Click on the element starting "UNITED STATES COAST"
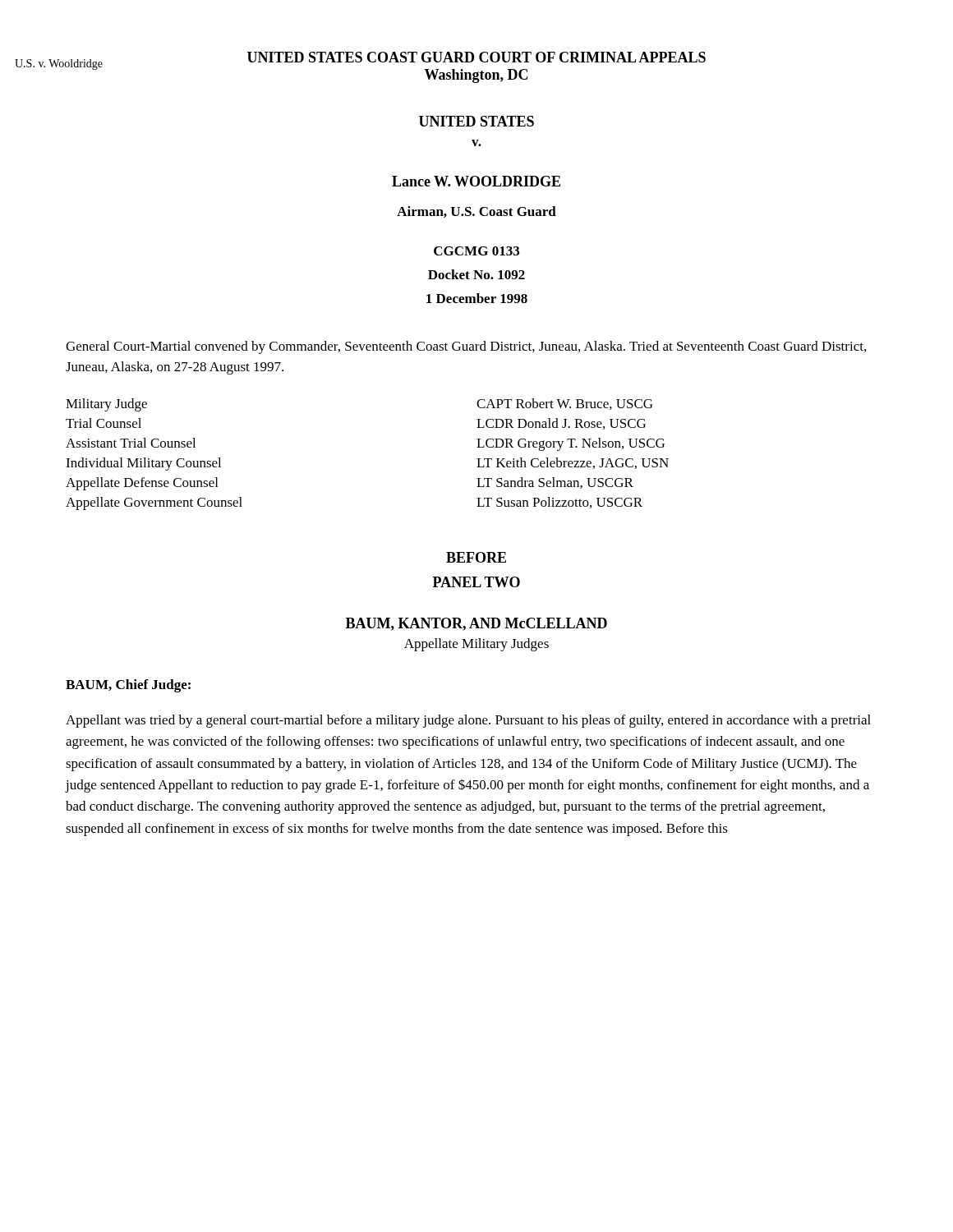The height and width of the screenshot is (1232, 953). [x=476, y=66]
